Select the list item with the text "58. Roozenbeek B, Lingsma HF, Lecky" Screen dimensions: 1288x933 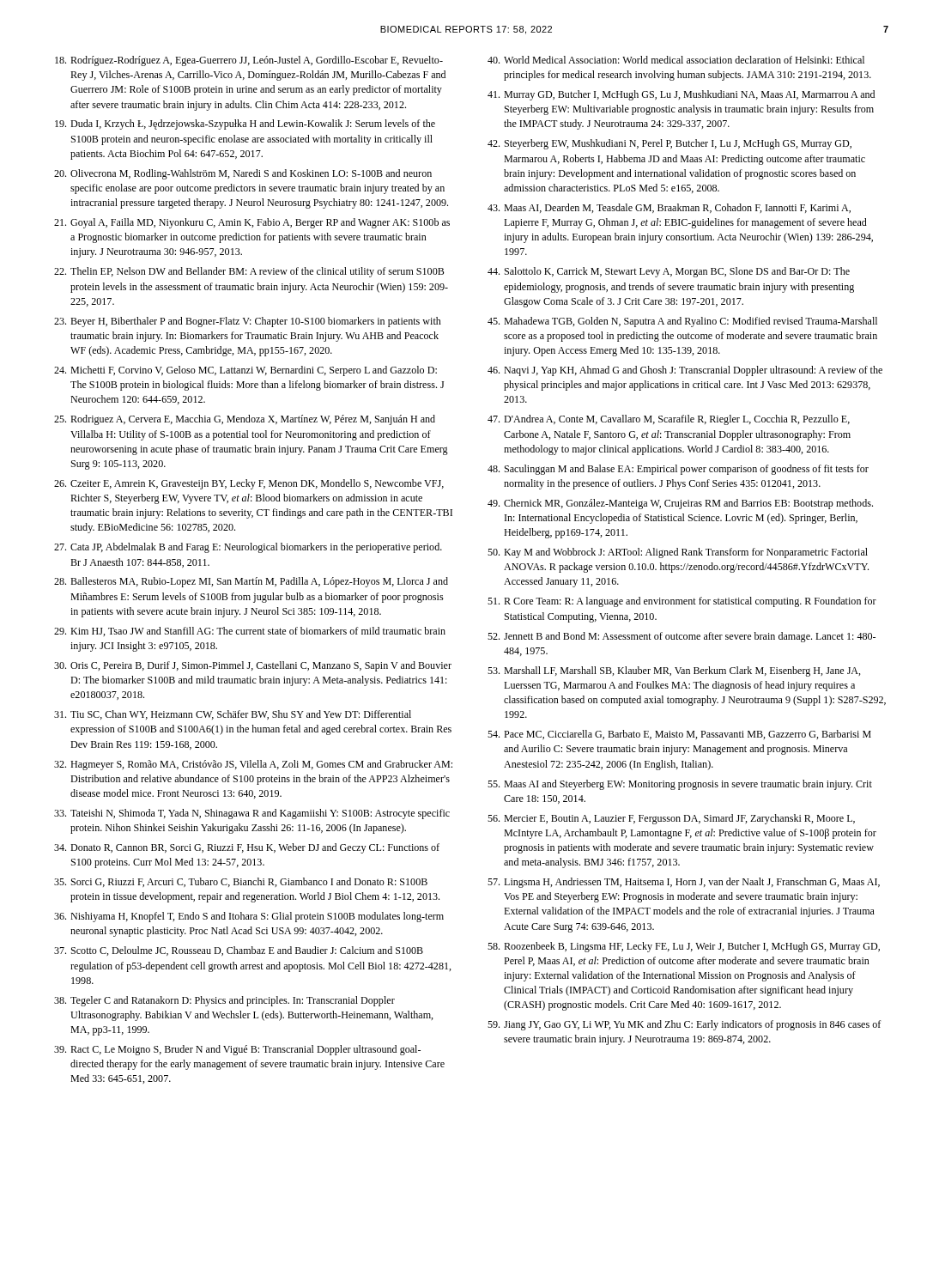[x=683, y=976]
